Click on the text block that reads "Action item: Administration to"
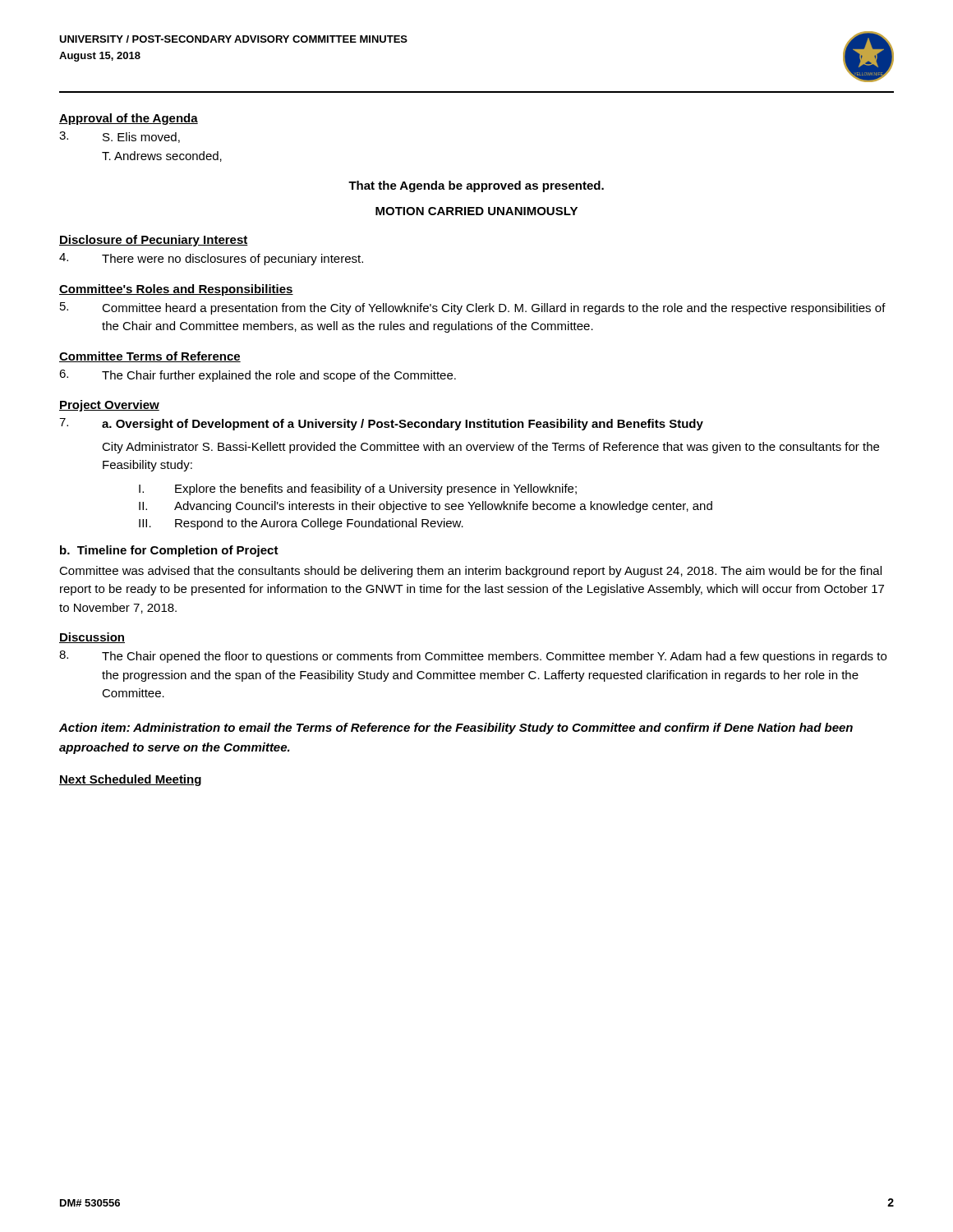 pyautogui.click(x=456, y=737)
